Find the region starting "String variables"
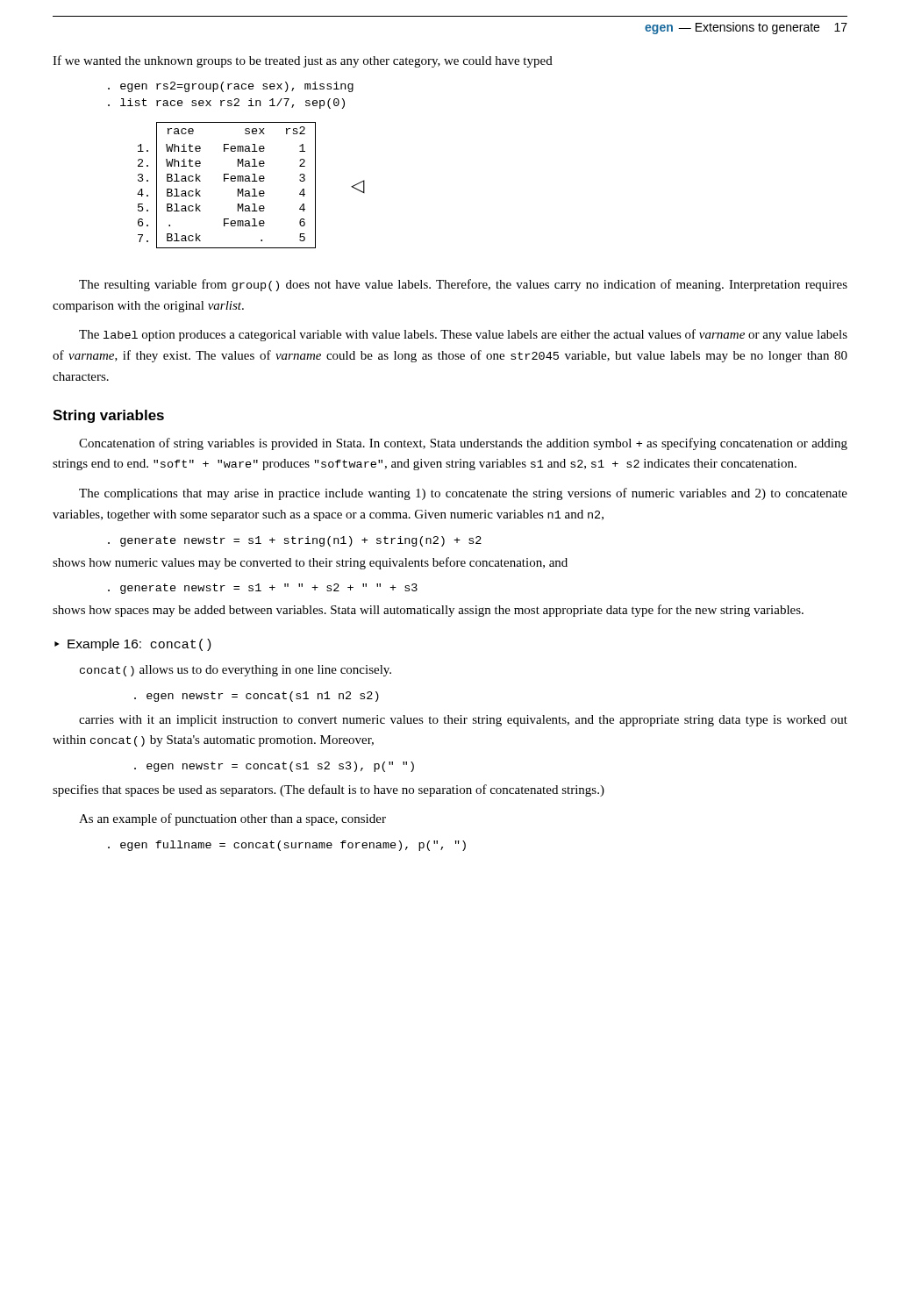900x1316 pixels. [109, 415]
